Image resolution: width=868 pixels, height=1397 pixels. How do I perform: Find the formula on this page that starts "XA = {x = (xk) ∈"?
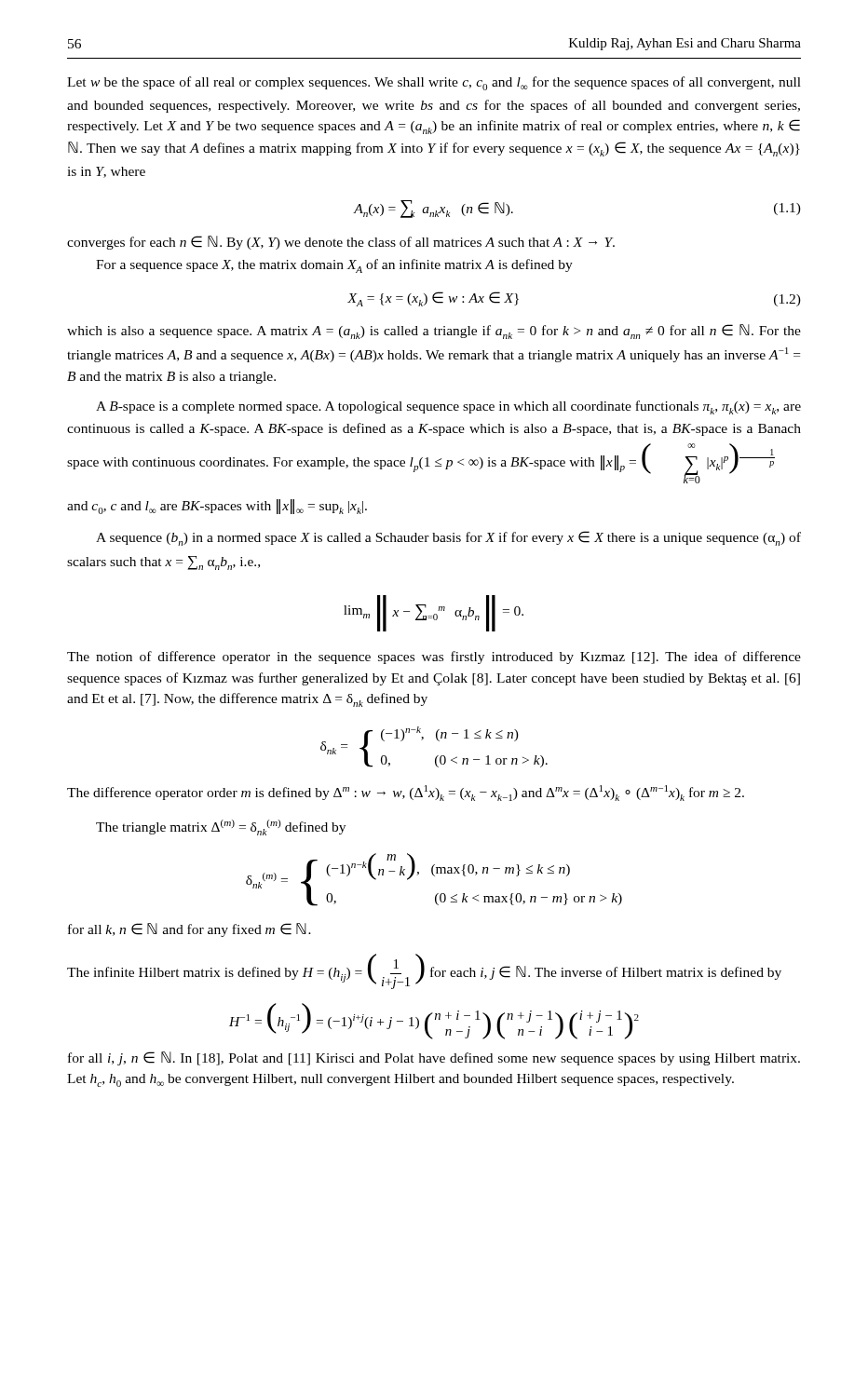coord(434,299)
